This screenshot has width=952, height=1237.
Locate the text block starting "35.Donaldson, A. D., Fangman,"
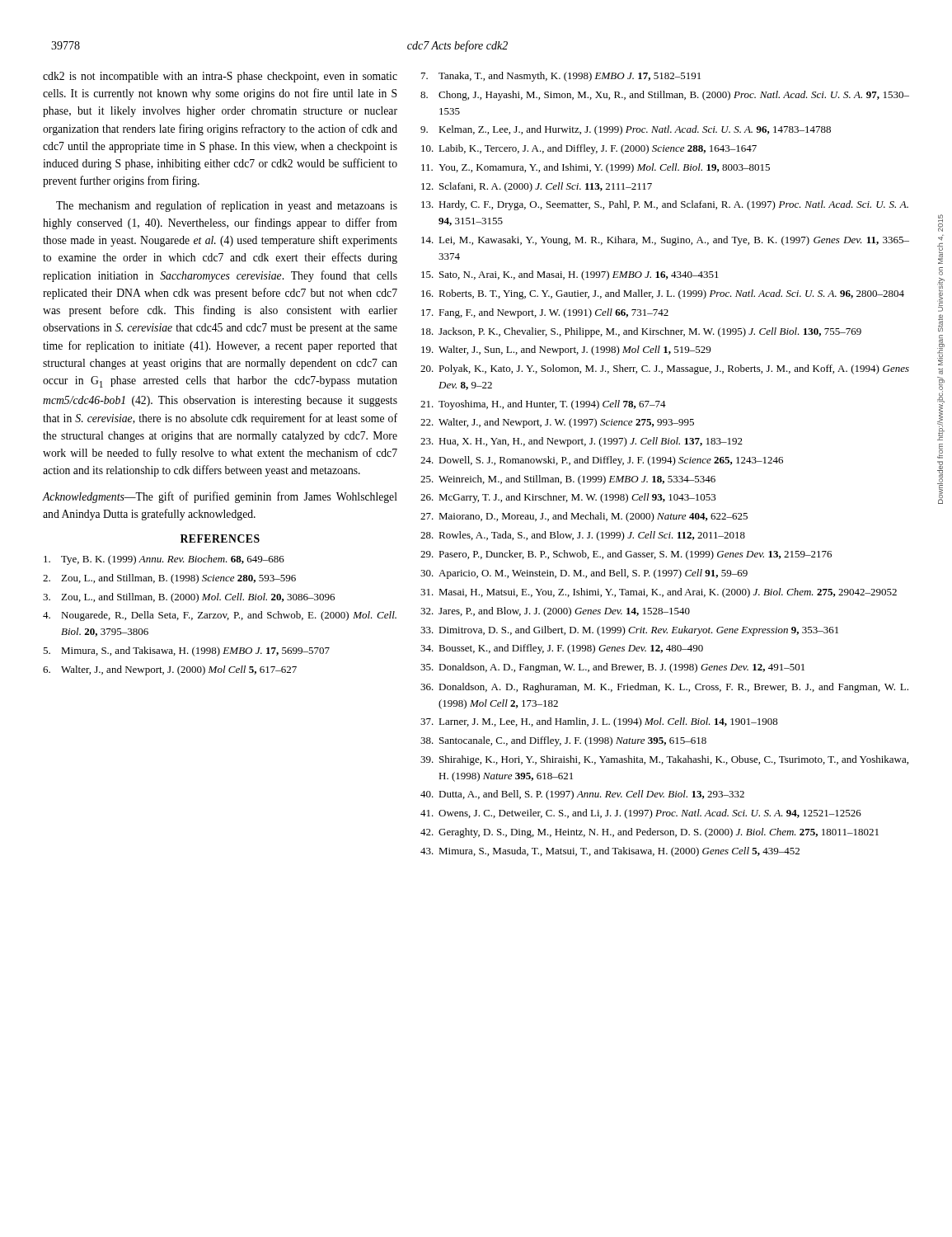(x=665, y=667)
